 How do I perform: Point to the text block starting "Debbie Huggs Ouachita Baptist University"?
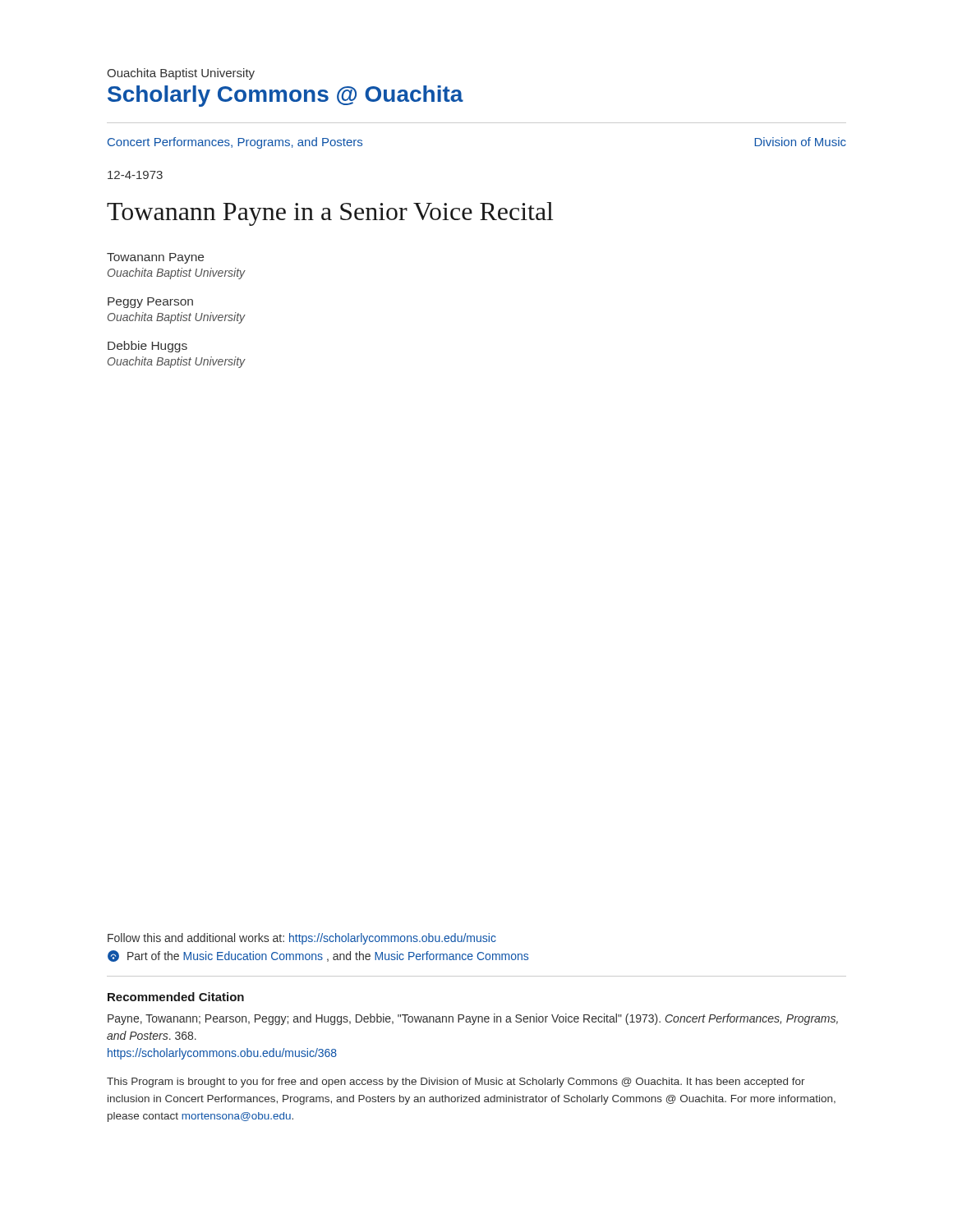(x=147, y=347)
